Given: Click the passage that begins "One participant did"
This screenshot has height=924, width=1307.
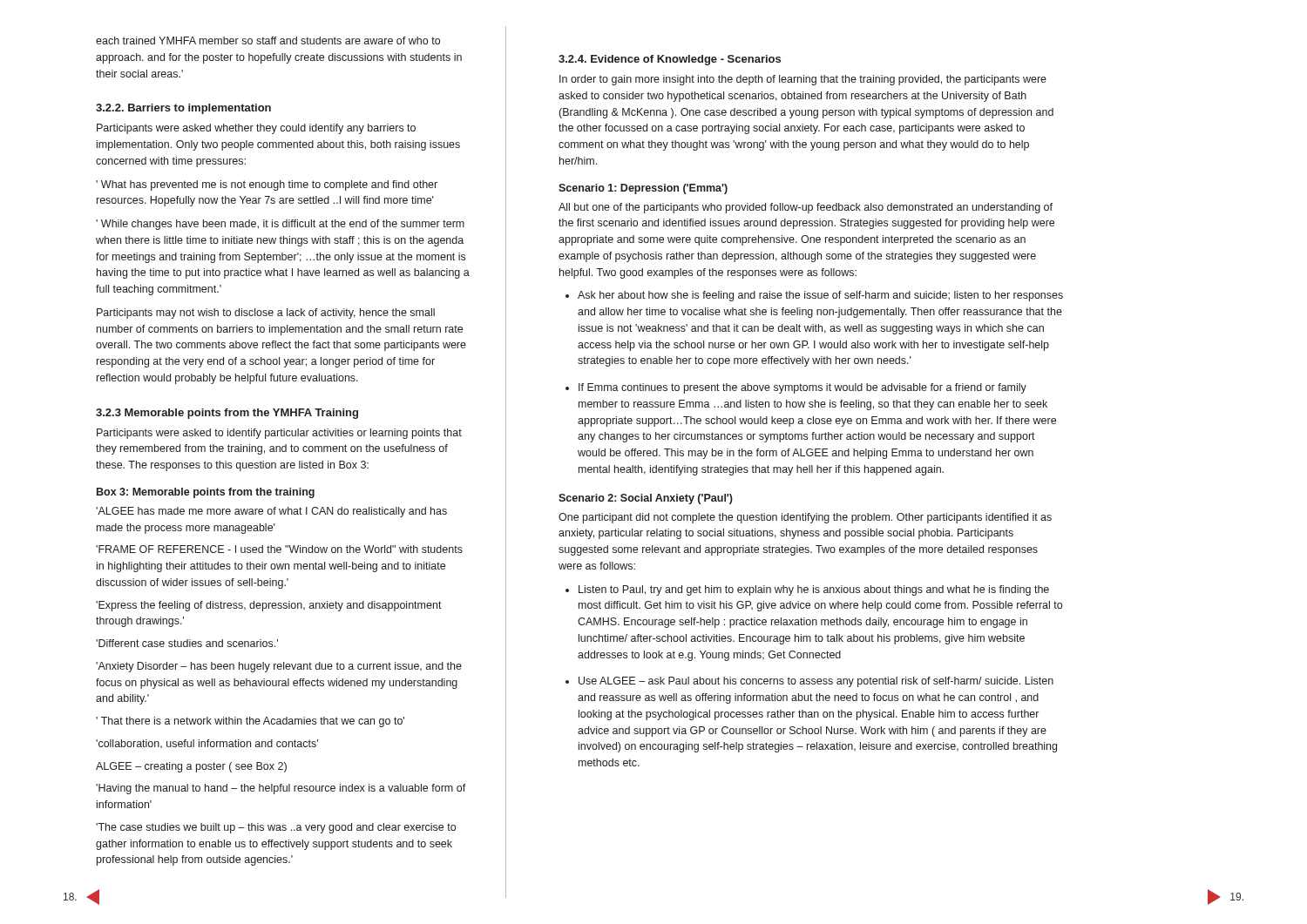Looking at the screenshot, I should [811, 542].
